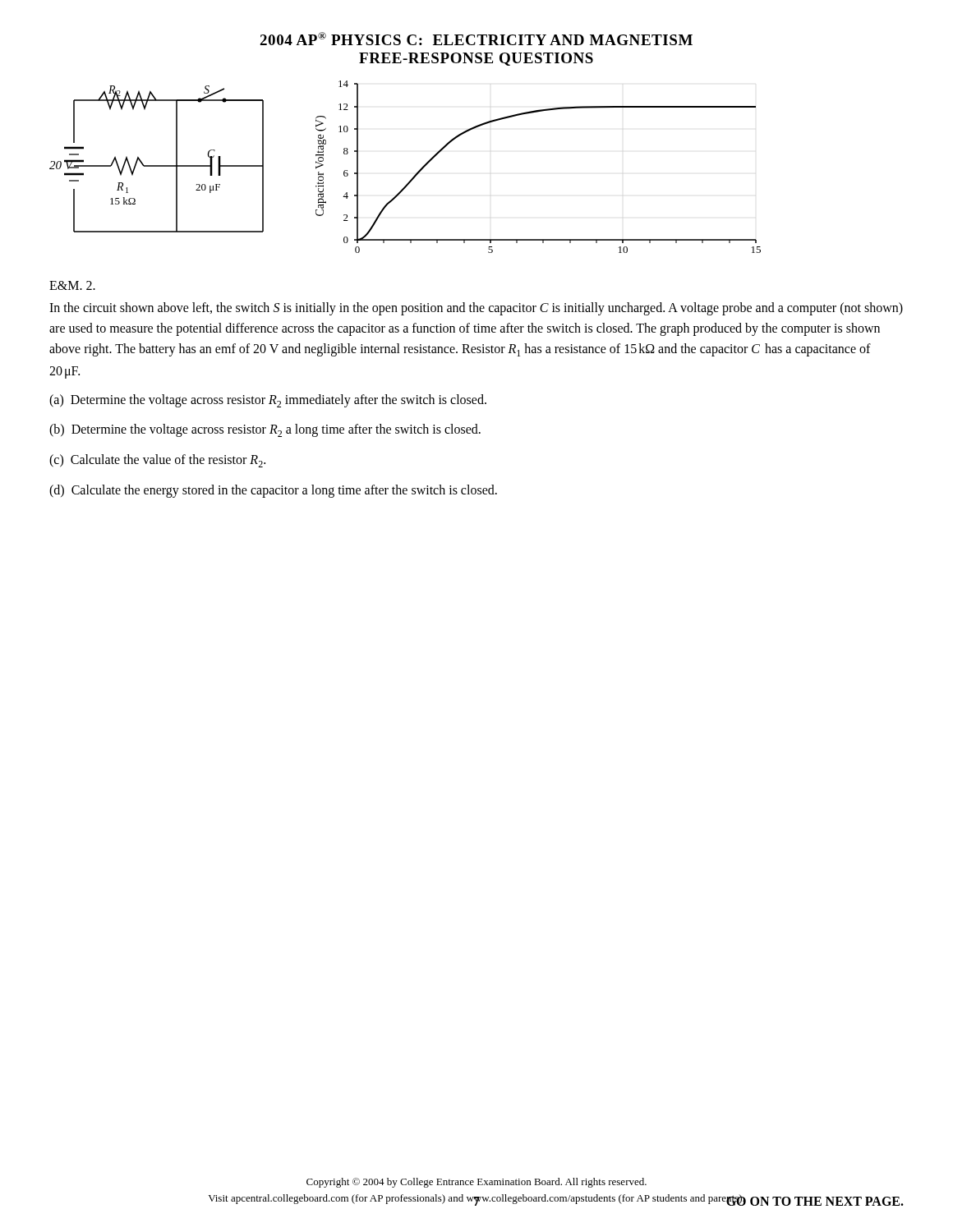Screen dimensions: 1232x953
Task: Click a section header
Action: pos(72,286)
